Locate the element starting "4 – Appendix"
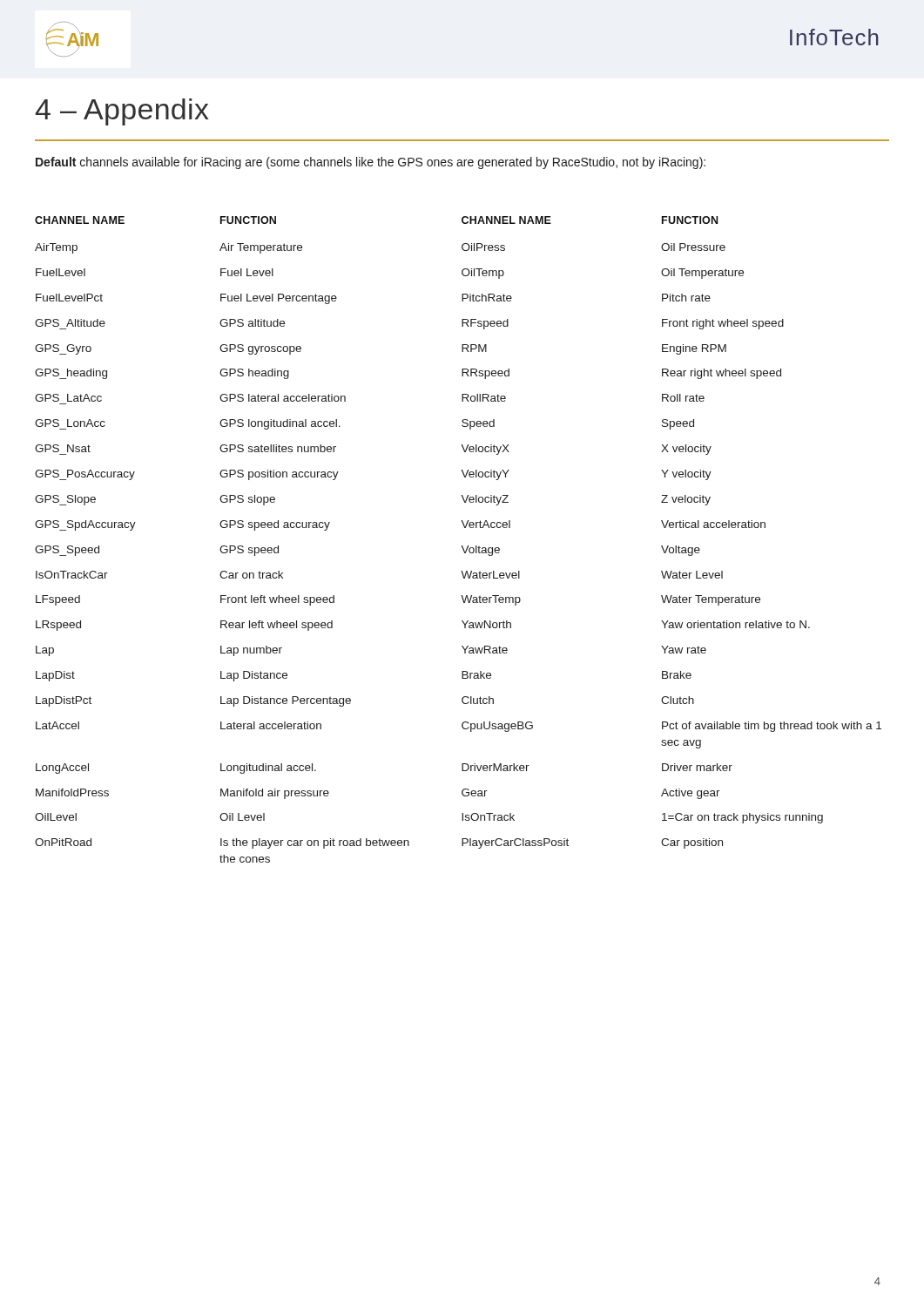 (x=122, y=109)
